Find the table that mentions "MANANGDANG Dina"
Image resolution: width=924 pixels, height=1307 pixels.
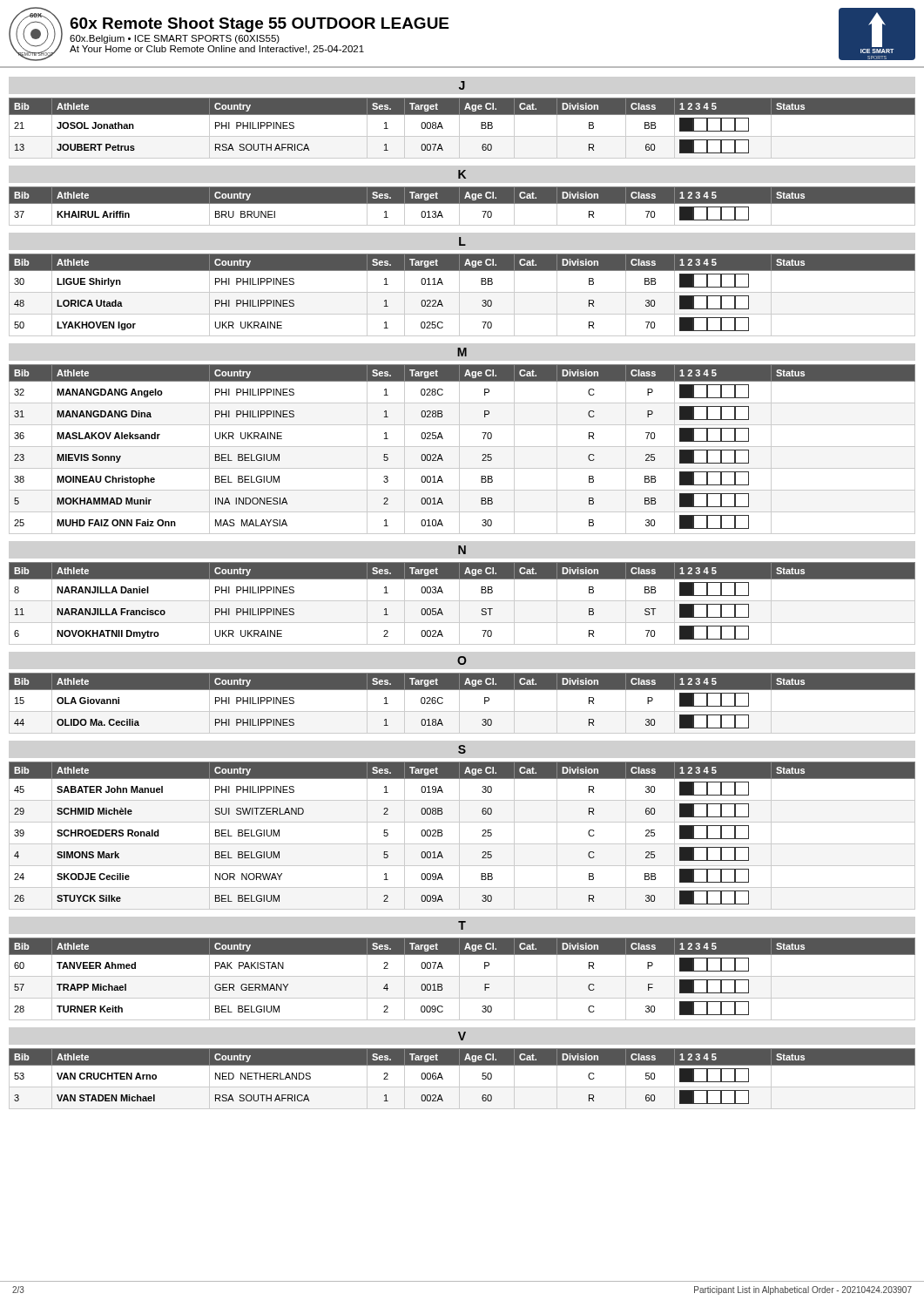click(462, 449)
